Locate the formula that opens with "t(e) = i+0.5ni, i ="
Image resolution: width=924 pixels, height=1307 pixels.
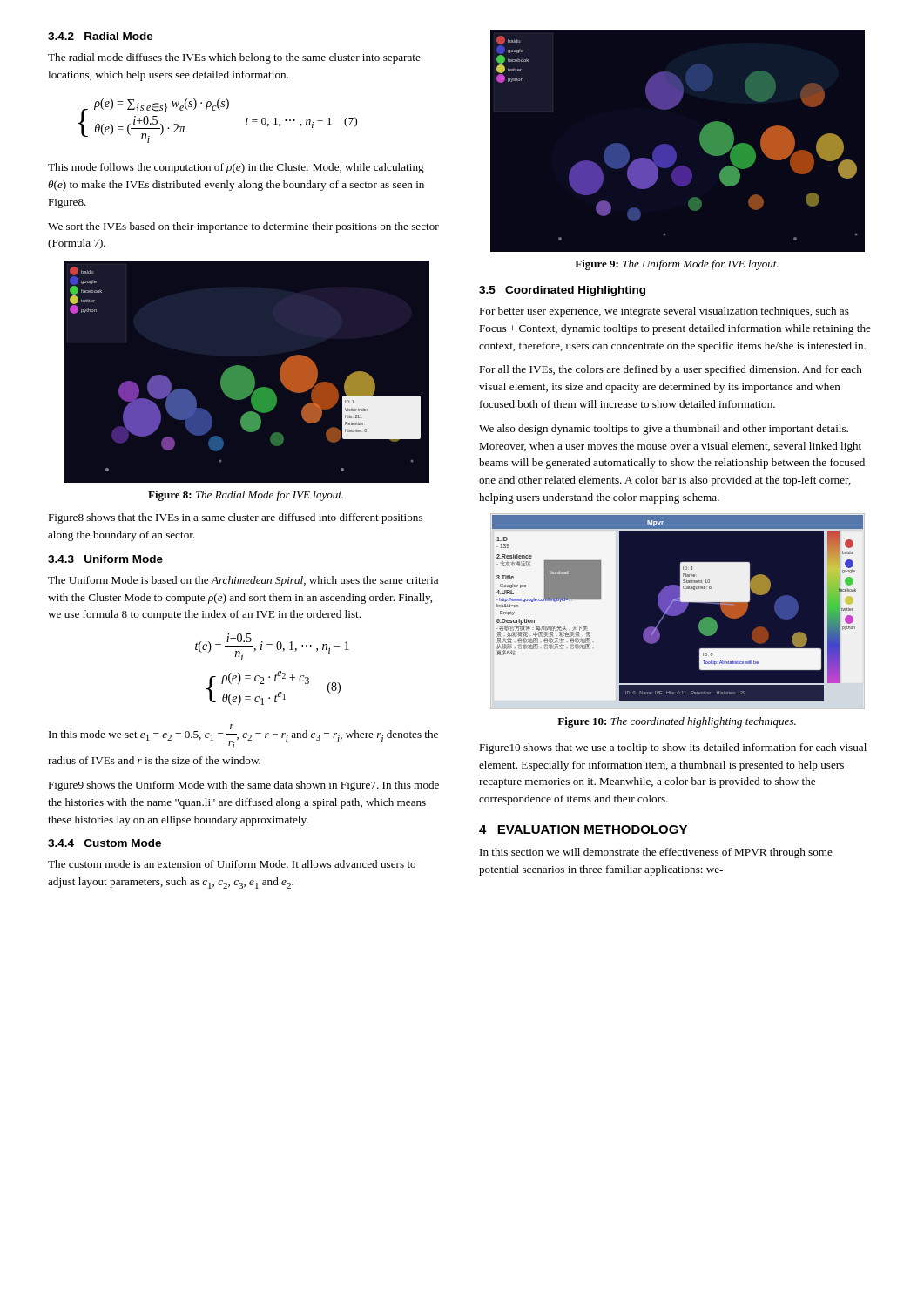pyautogui.click(x=272, y=670)
